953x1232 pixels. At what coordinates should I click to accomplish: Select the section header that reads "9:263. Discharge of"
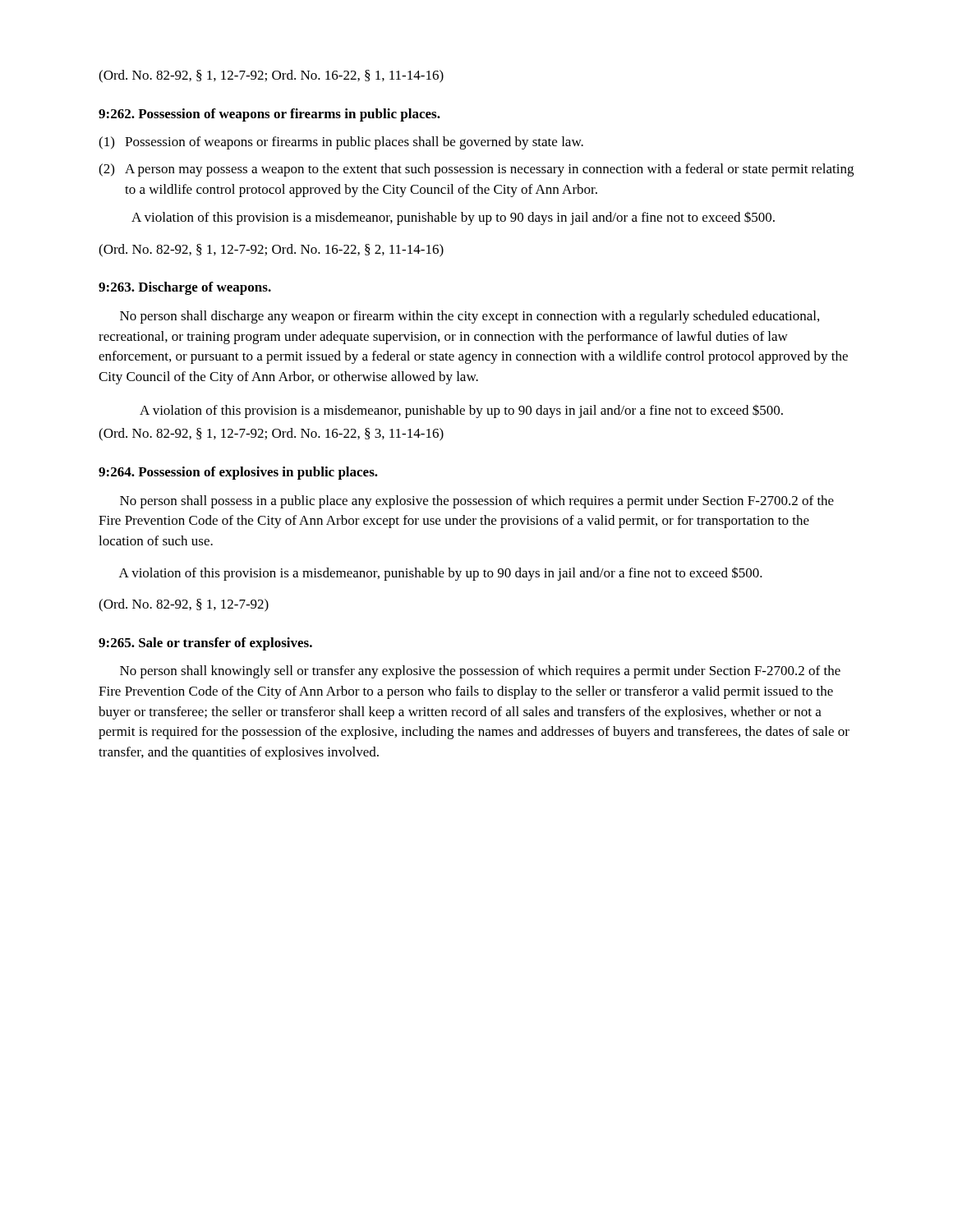click(185, 287)
